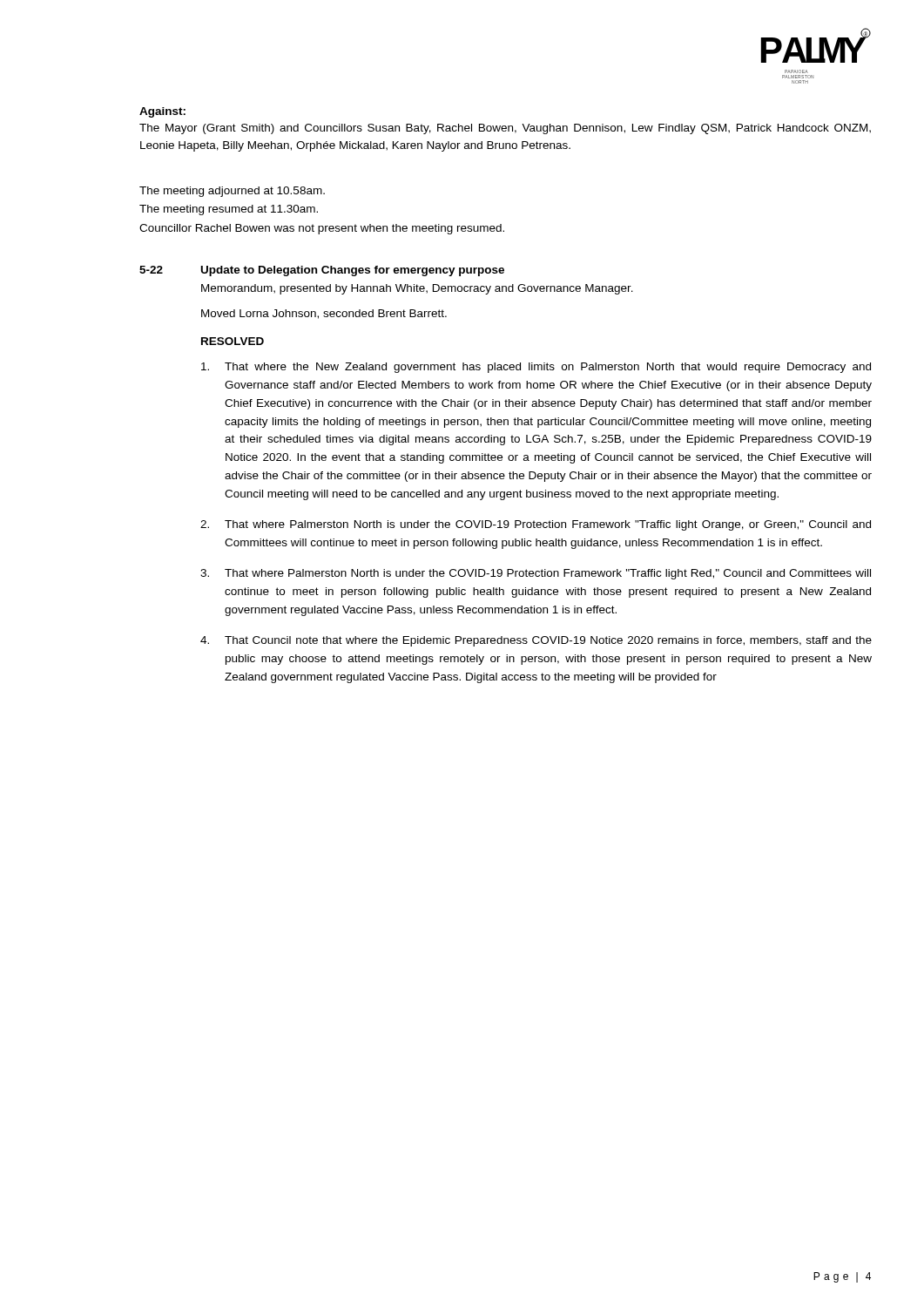Click the passage that begins "4. That Council note that where the Epidemic"
The width and height of the screenshot is (924, 1307).
tap(536, 659)
